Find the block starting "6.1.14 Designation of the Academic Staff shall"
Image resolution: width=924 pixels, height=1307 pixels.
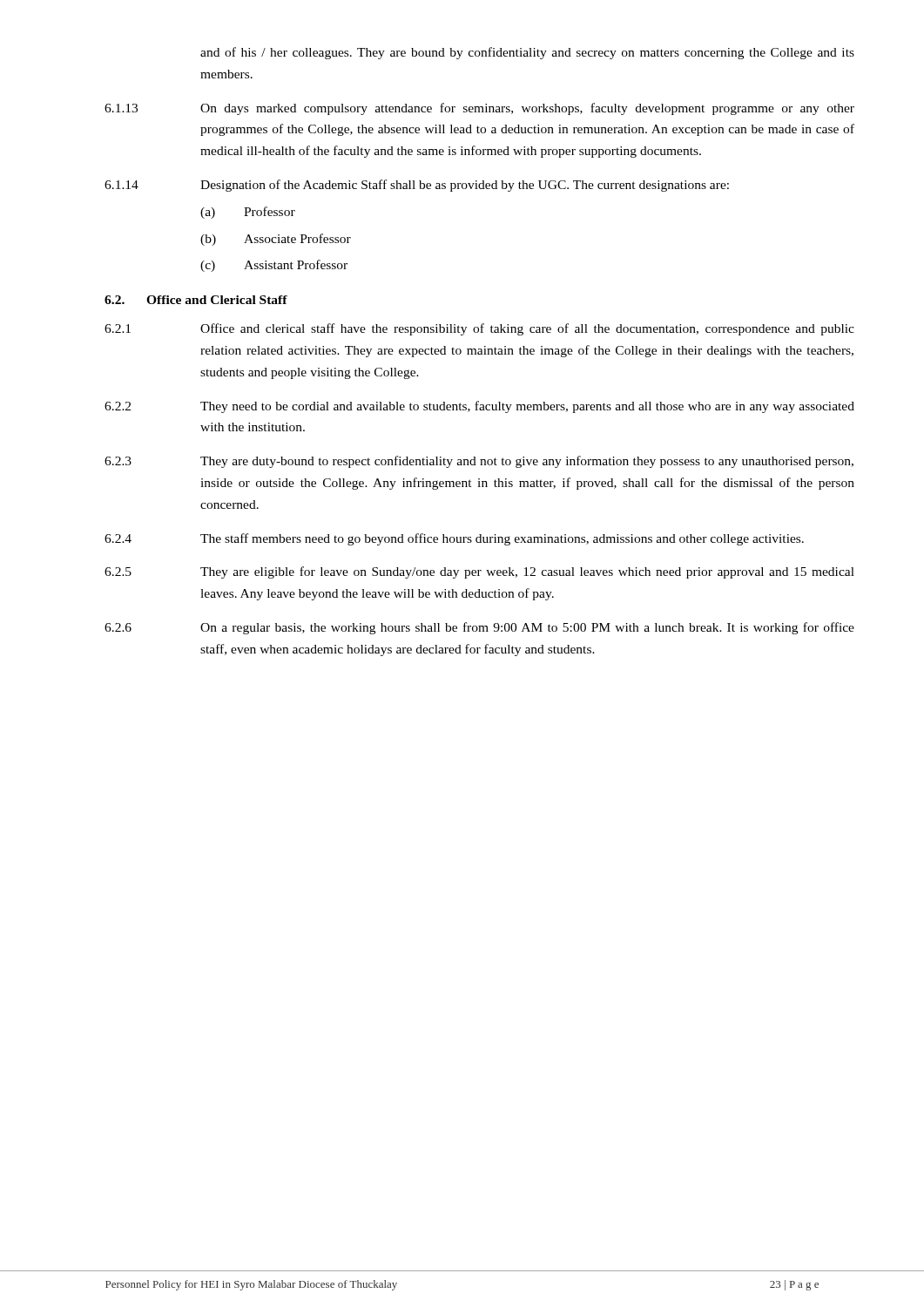click(479, 185)
